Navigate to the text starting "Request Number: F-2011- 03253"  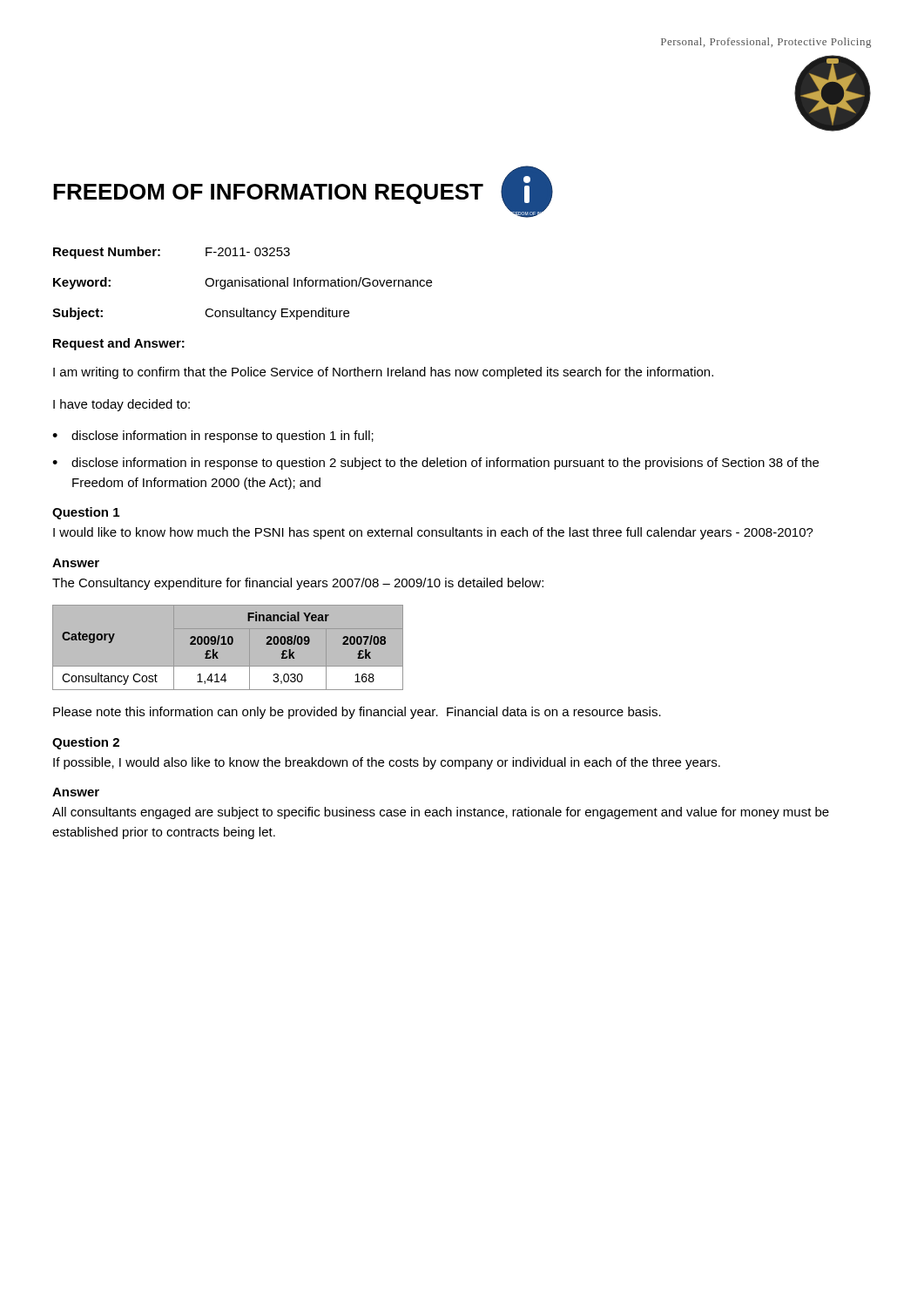click(x=171, y=251)
